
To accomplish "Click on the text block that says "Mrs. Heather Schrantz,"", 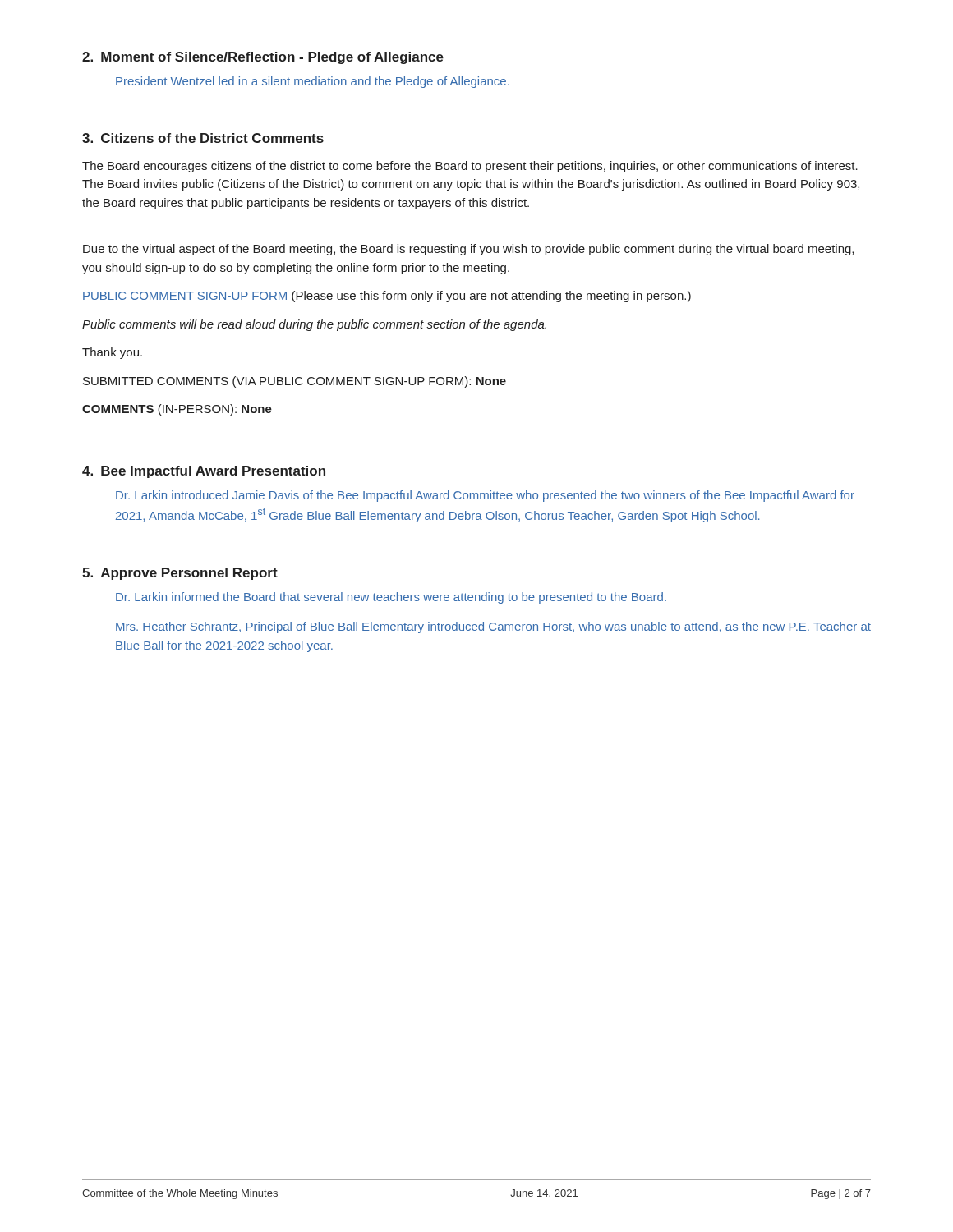I will point(493,636).
